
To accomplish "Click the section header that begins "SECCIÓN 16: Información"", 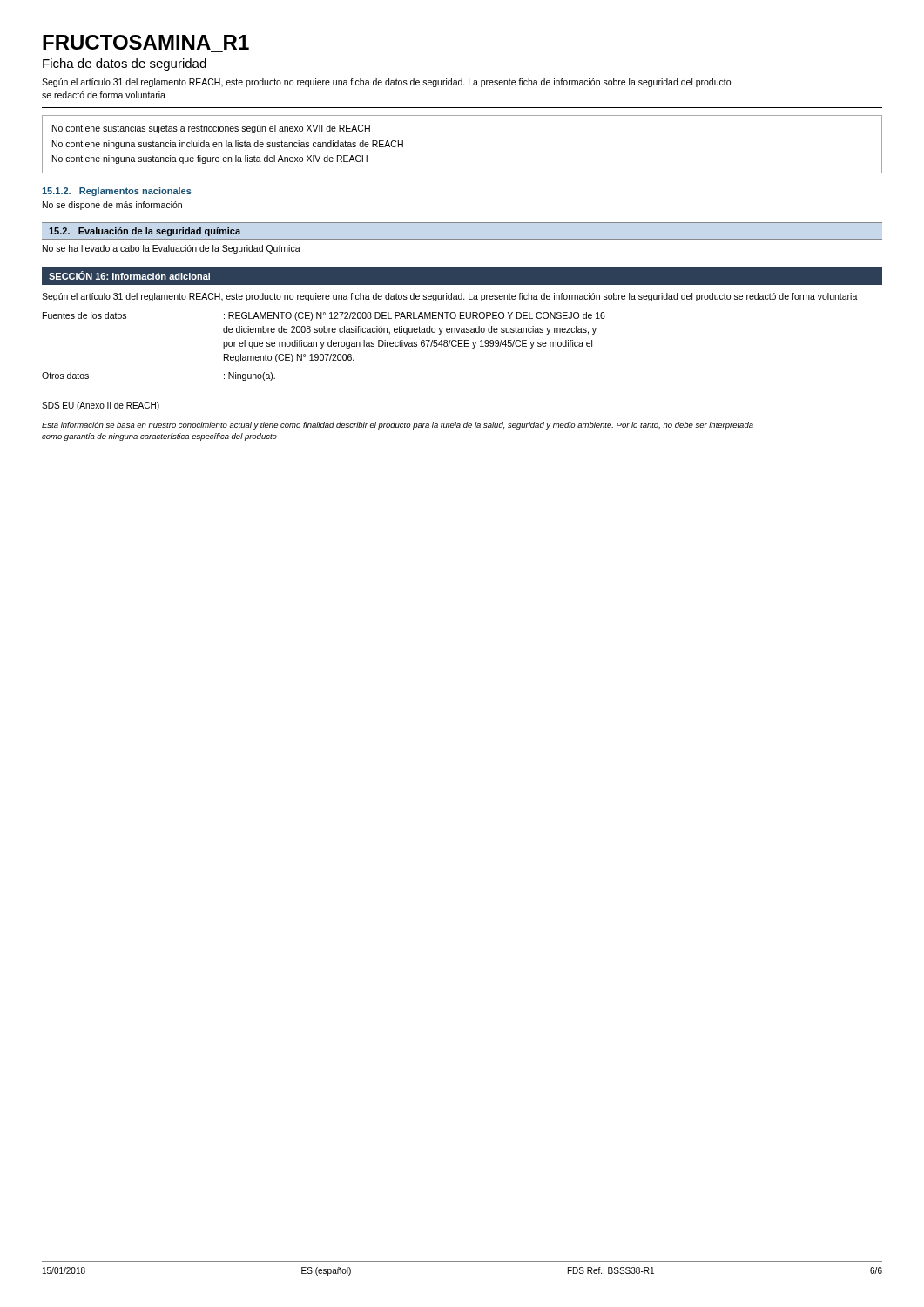I will [130, 276].
